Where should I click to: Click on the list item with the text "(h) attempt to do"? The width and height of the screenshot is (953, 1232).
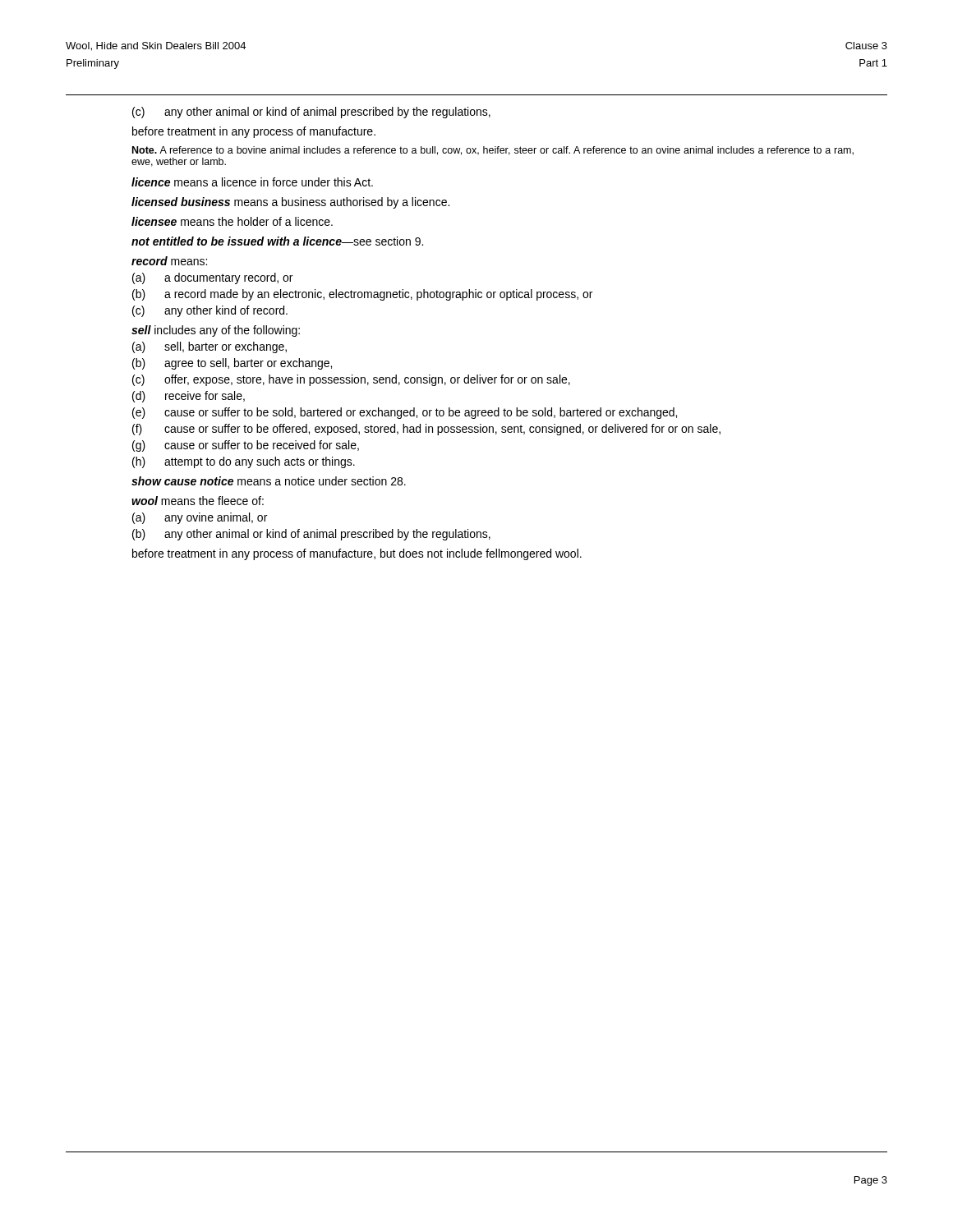(244, 462)
